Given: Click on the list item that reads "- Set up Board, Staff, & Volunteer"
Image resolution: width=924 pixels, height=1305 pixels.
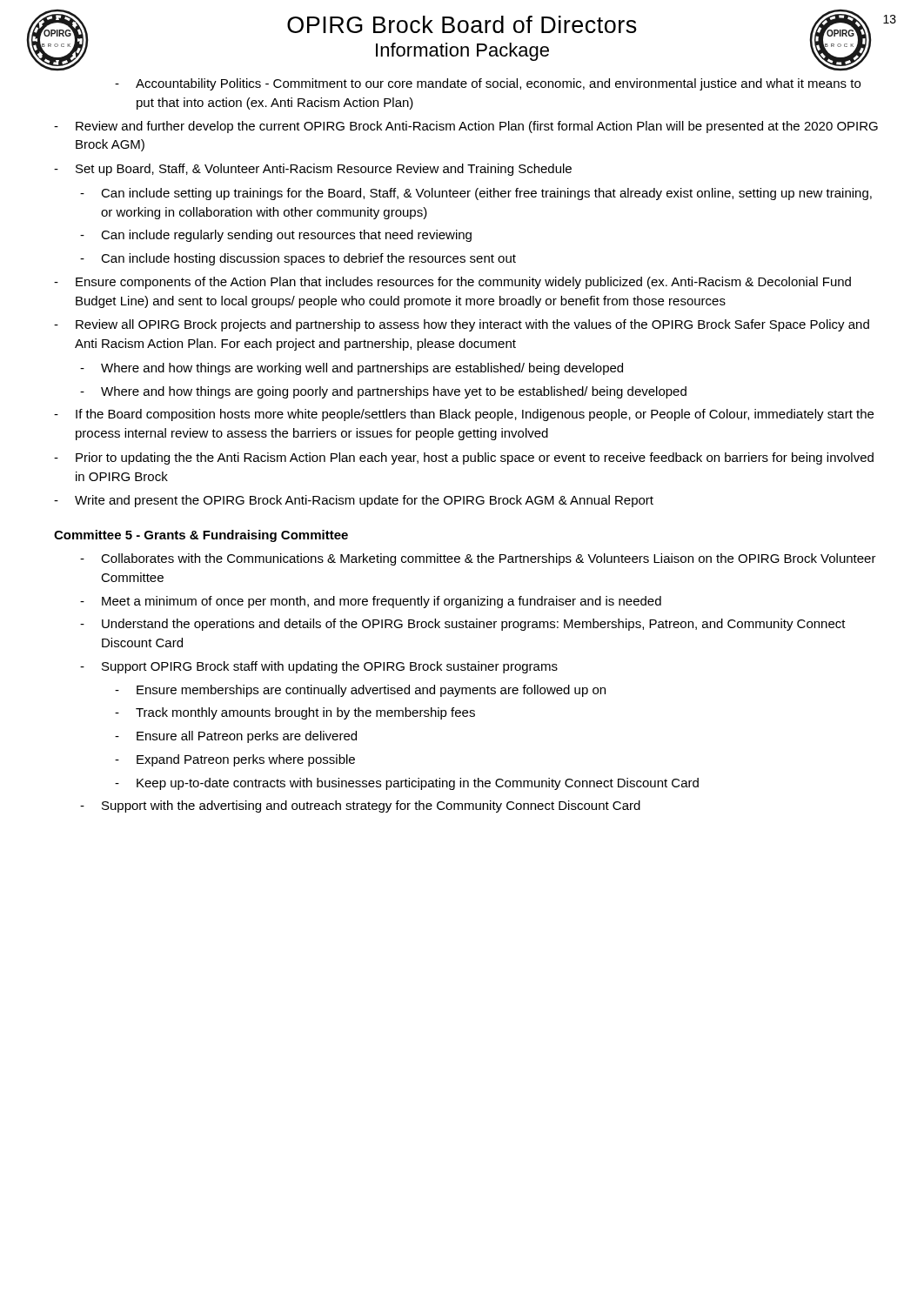Looking at the screenshot, I should [466, 169].
